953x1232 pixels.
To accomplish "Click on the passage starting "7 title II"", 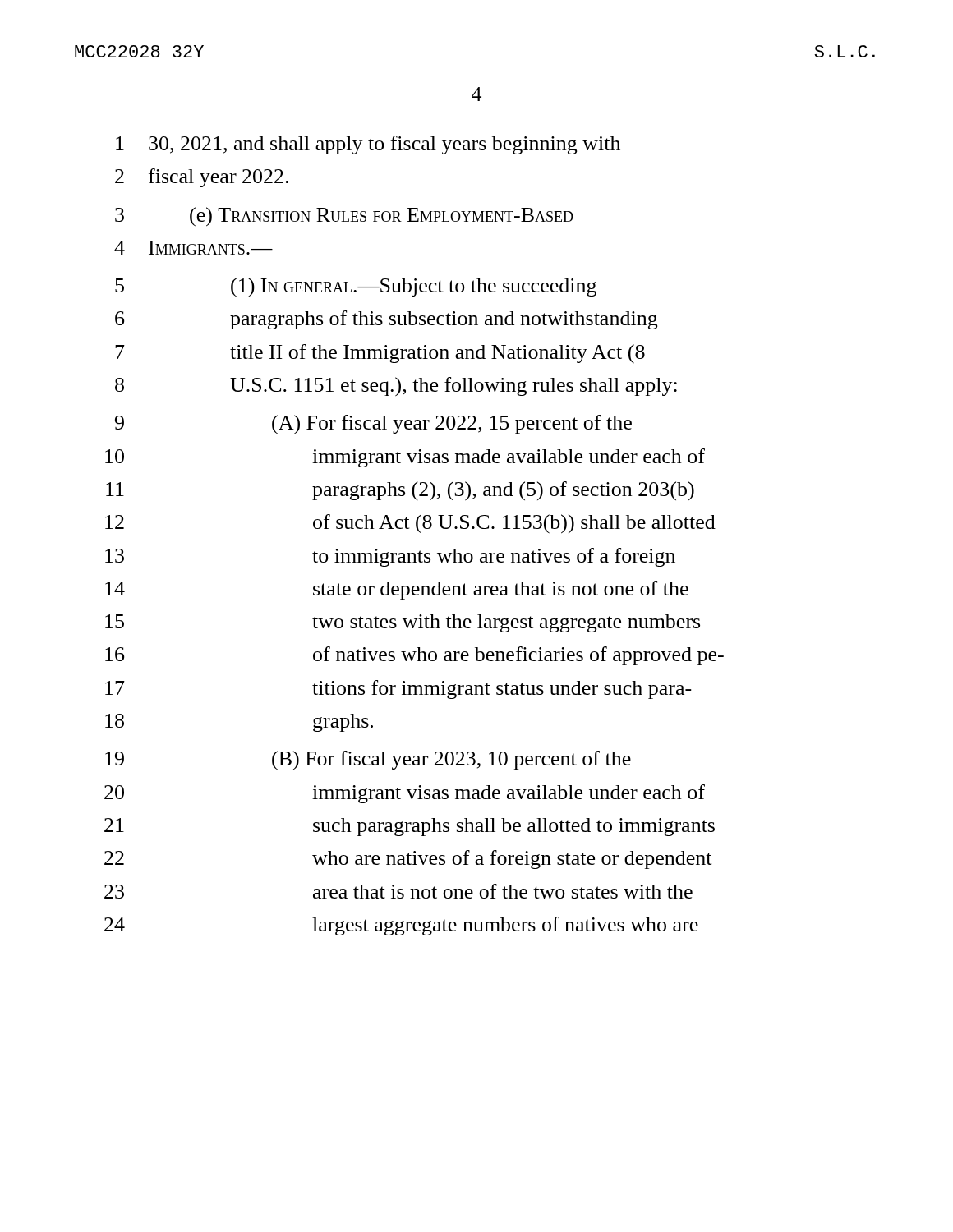I will [476, 352].
